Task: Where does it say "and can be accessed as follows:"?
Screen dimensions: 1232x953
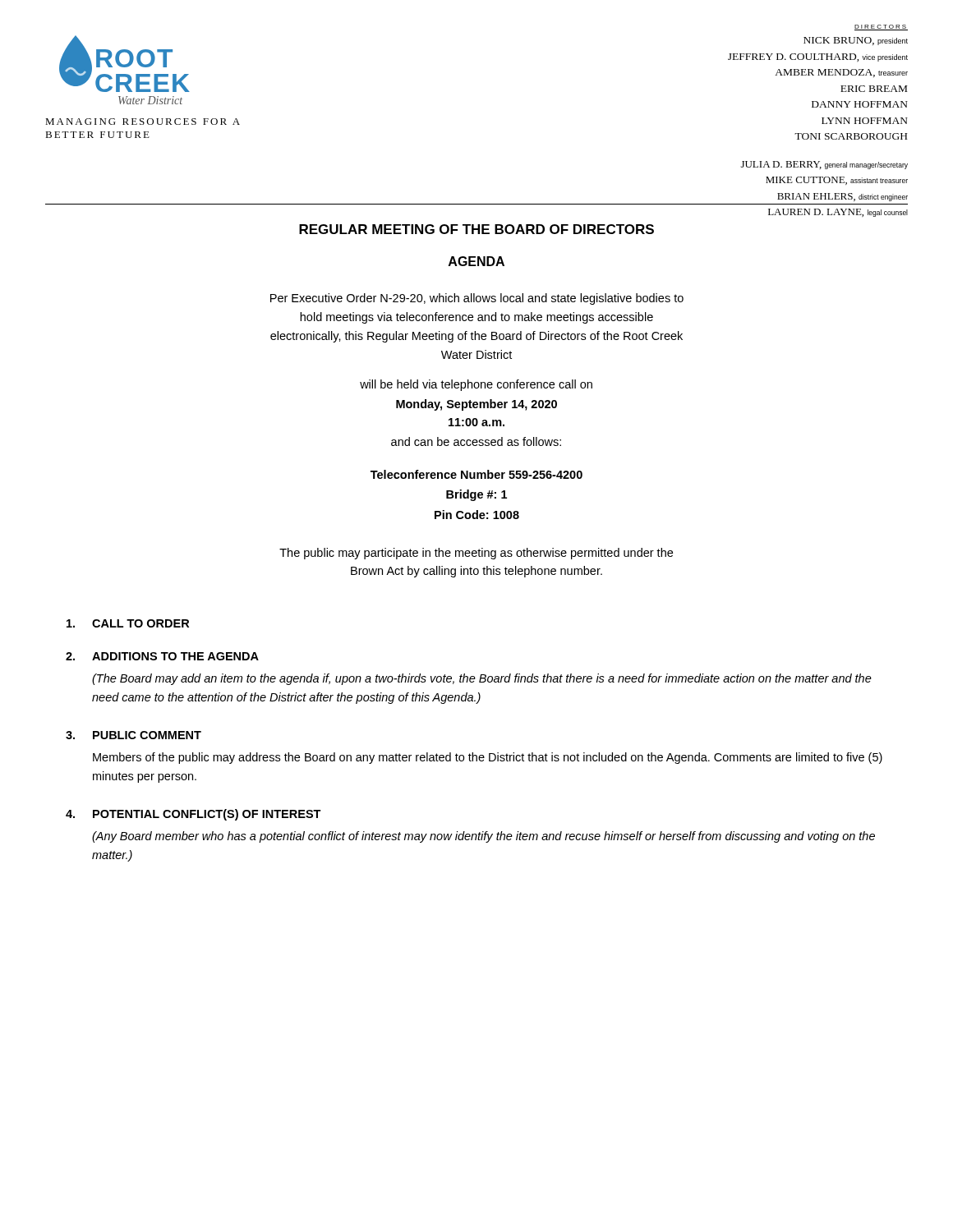Action: click(476, 442)
